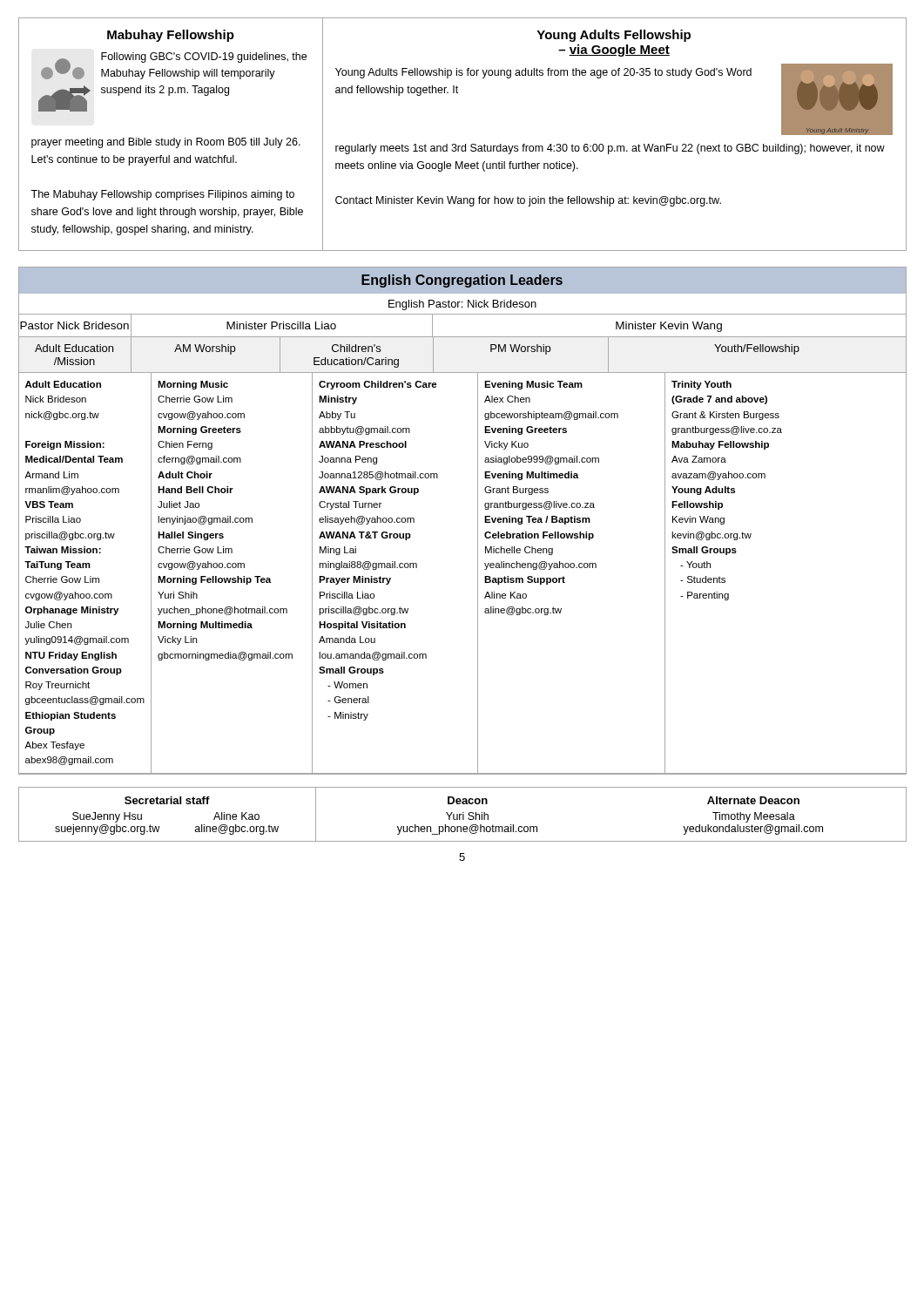
Task: Select the text that says "English Pastor: Nick Brideson"
Action: coord(462,304)
